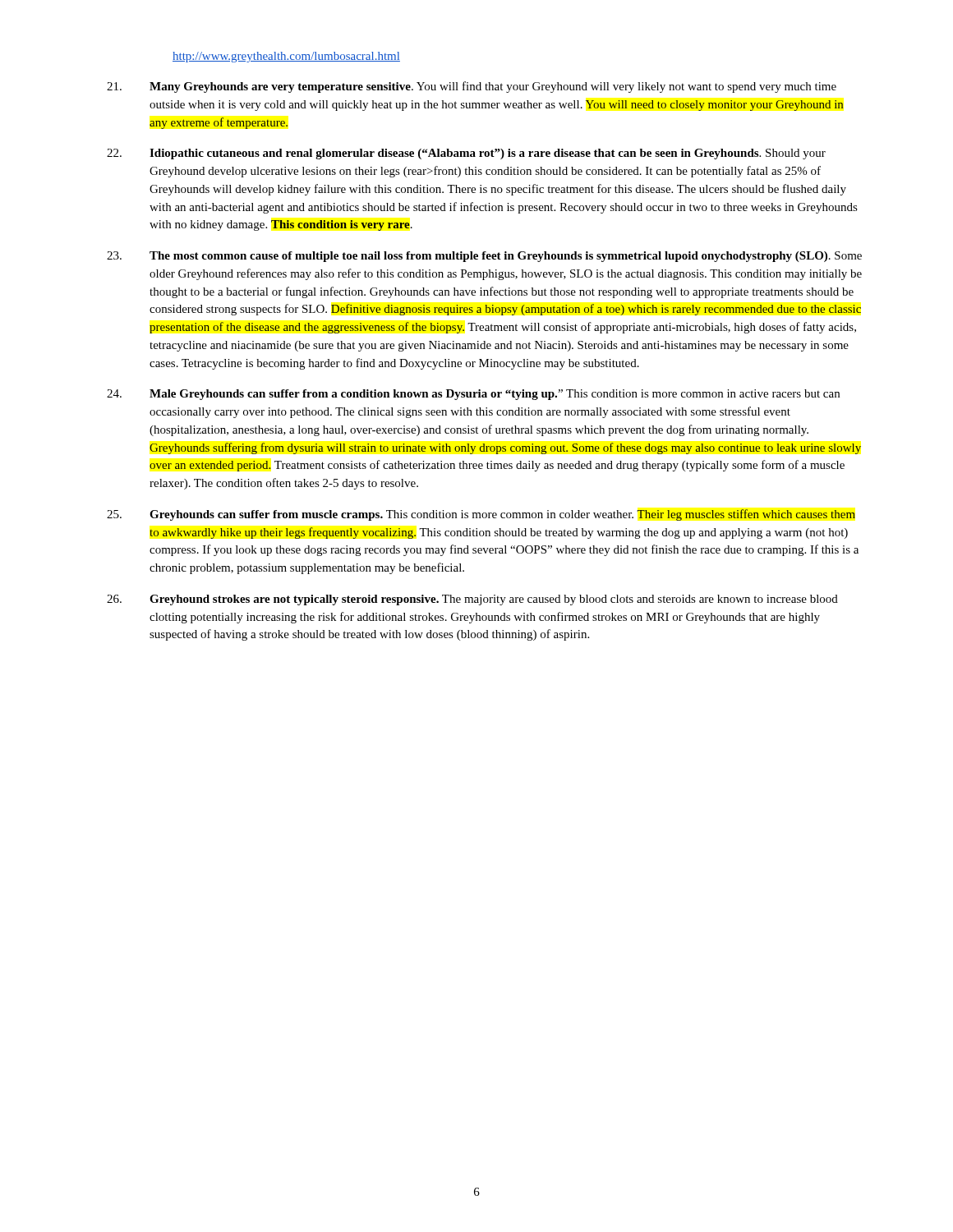The image size is (953, 1232).
Task: Find the block on this page that starts "23. The most"
Action: tap(485, 310)
